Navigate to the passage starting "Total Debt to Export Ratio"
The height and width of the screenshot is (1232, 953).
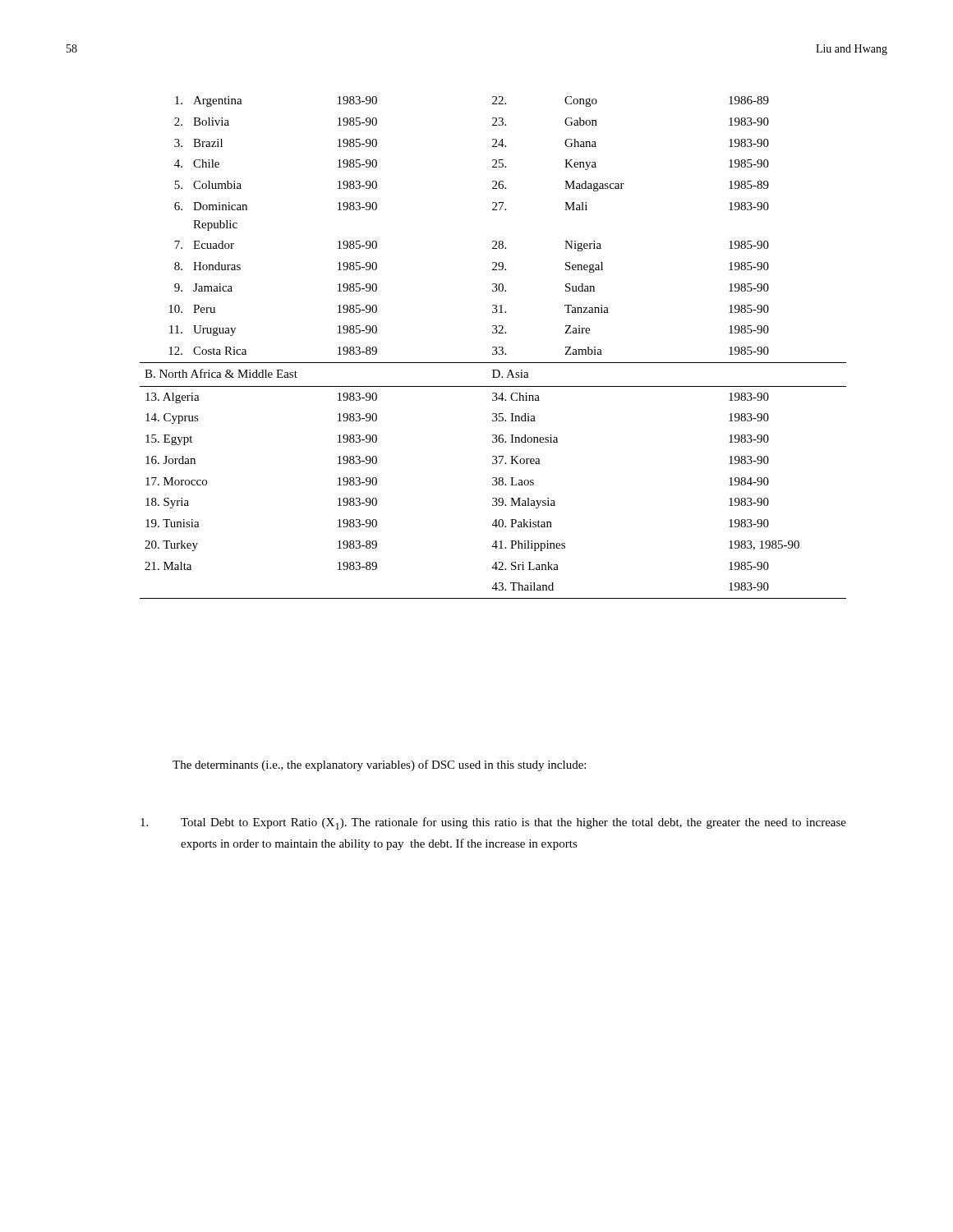click(493, 833)
